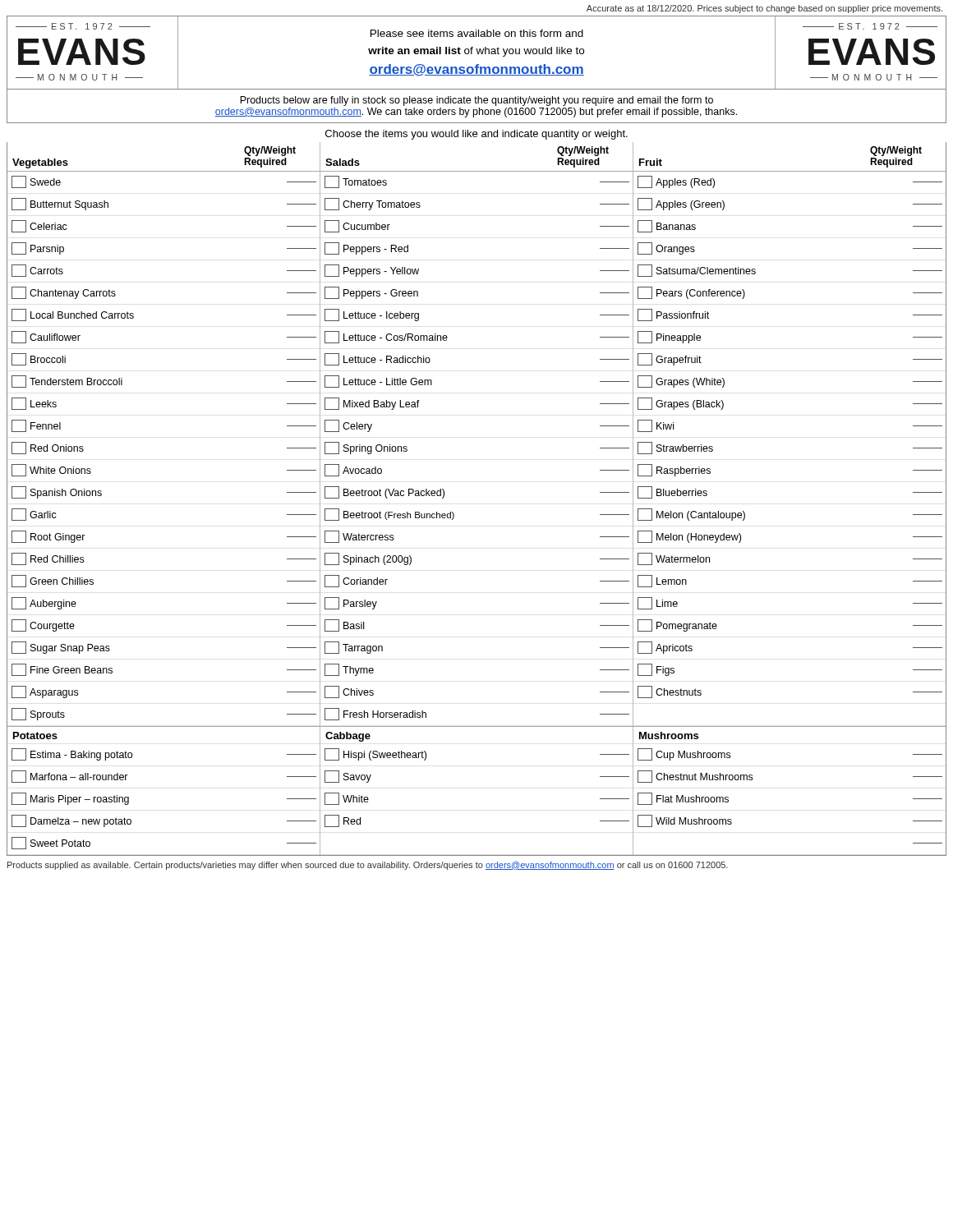
Task: Locate the block of text that opens with "Choose the items you would like"
Action: [476, 133]
